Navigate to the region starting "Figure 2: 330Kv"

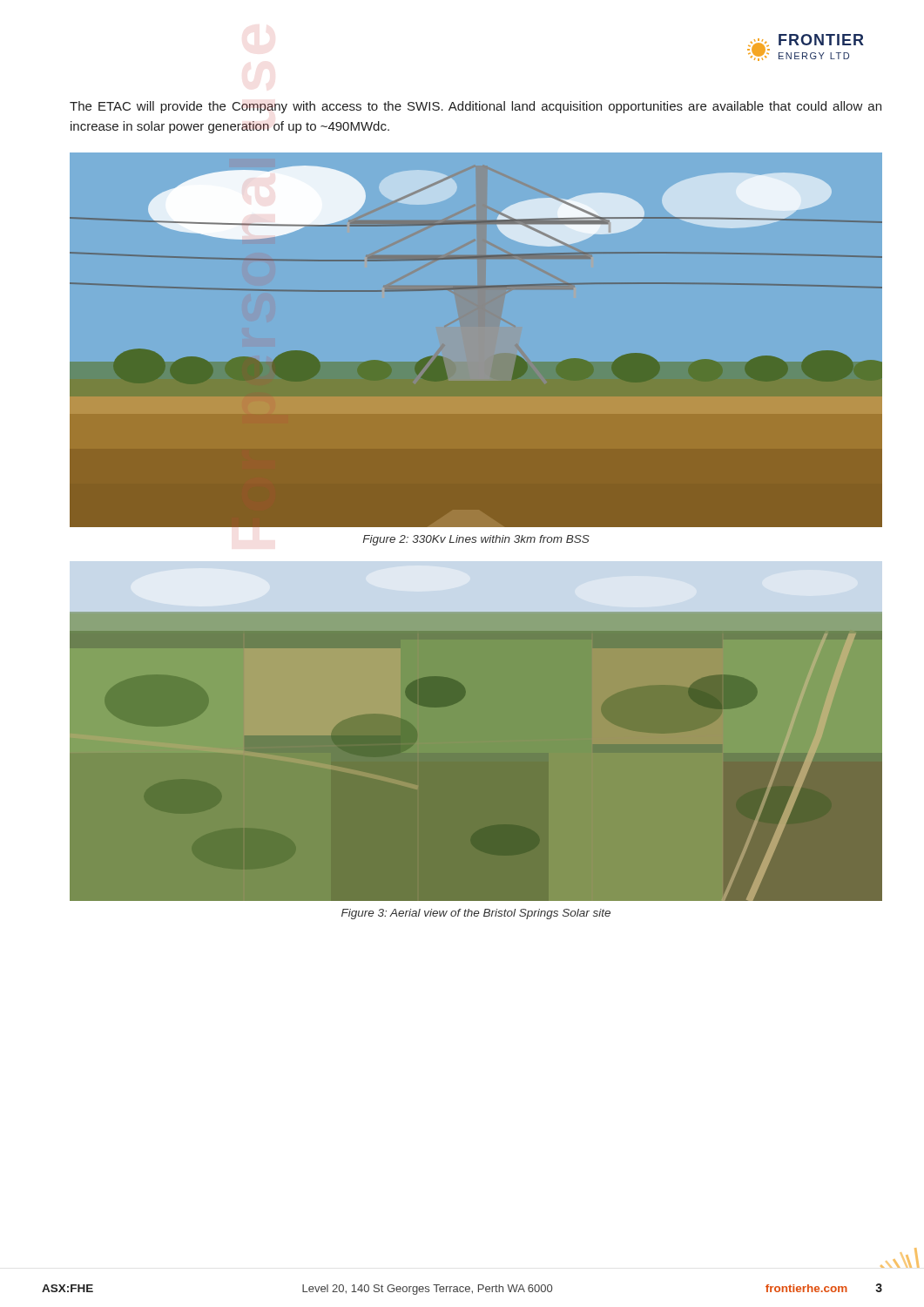[x=476, y=538]
